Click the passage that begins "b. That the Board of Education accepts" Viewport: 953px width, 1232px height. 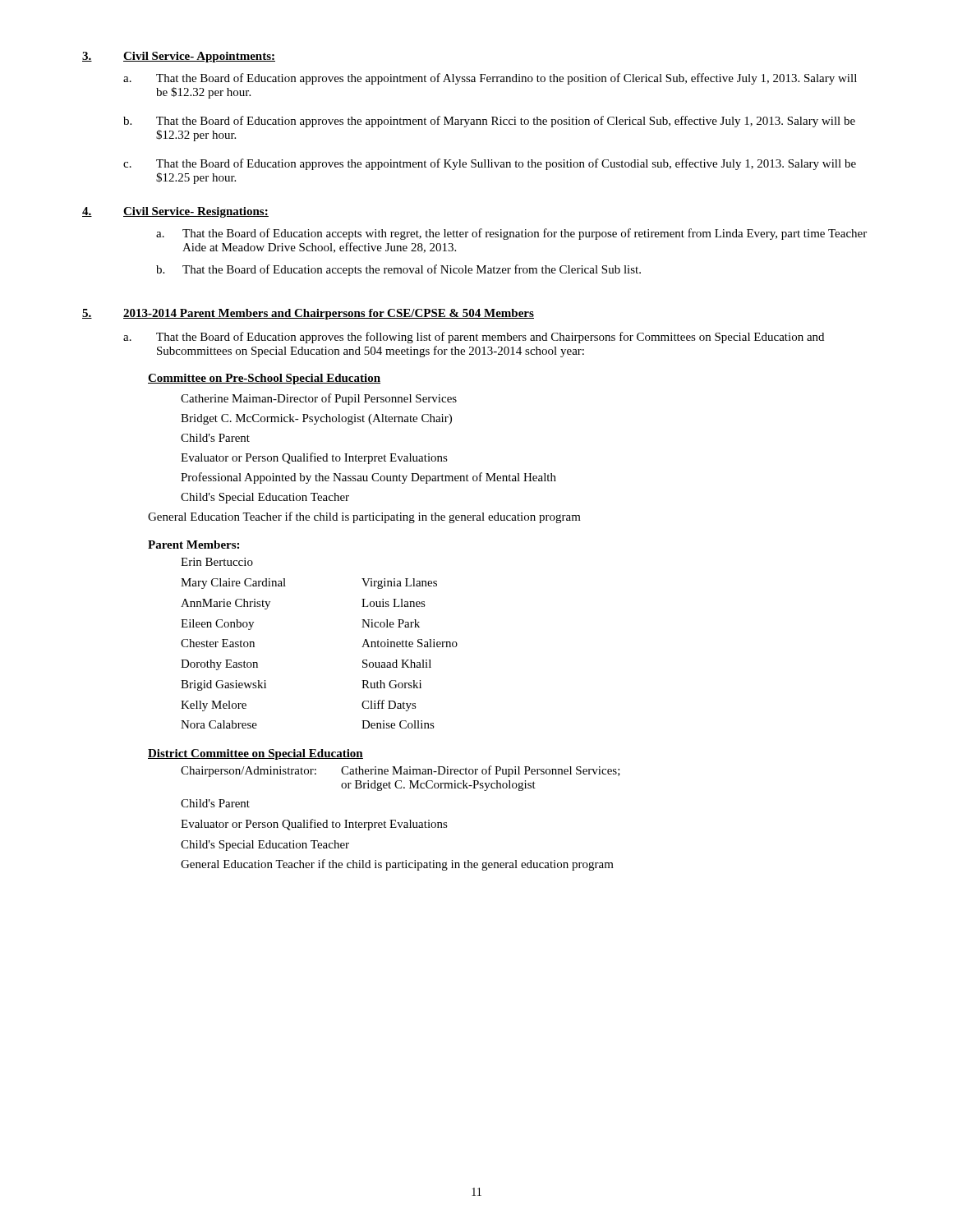399,270
